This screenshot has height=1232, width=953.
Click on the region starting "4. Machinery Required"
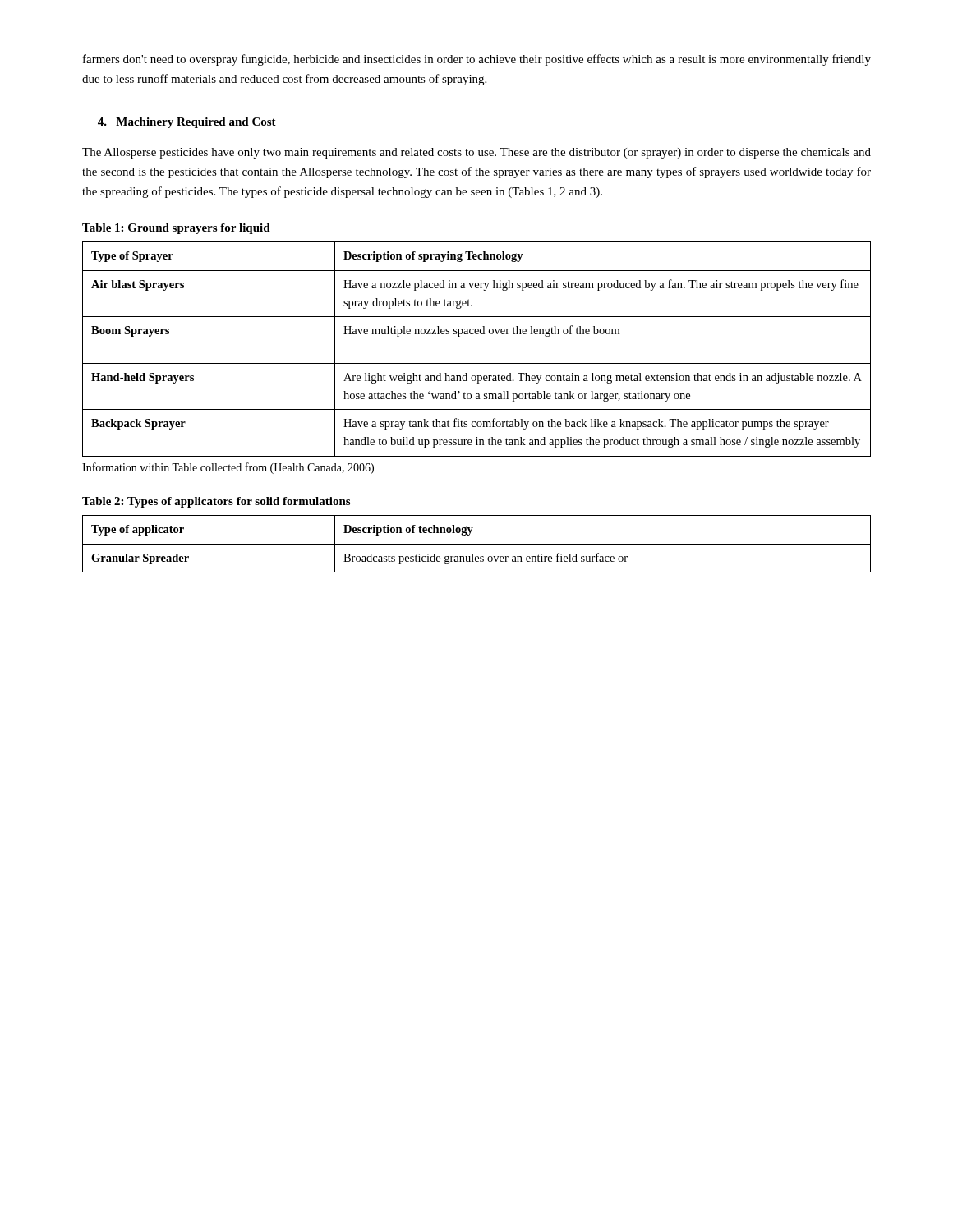click(x=179, y=122)
